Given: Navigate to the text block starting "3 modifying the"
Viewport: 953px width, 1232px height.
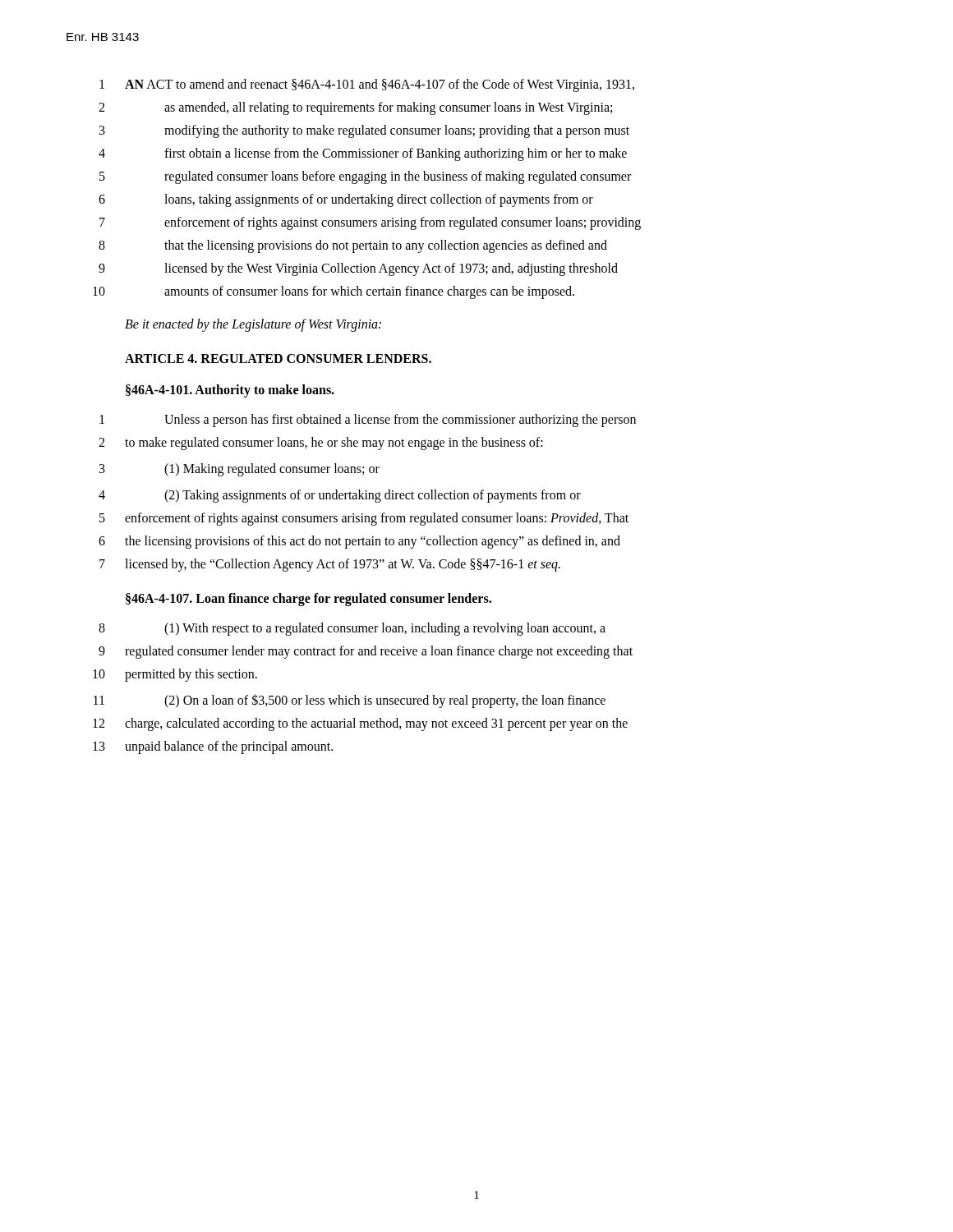Looking at the screenshot, I should point(476,130).
